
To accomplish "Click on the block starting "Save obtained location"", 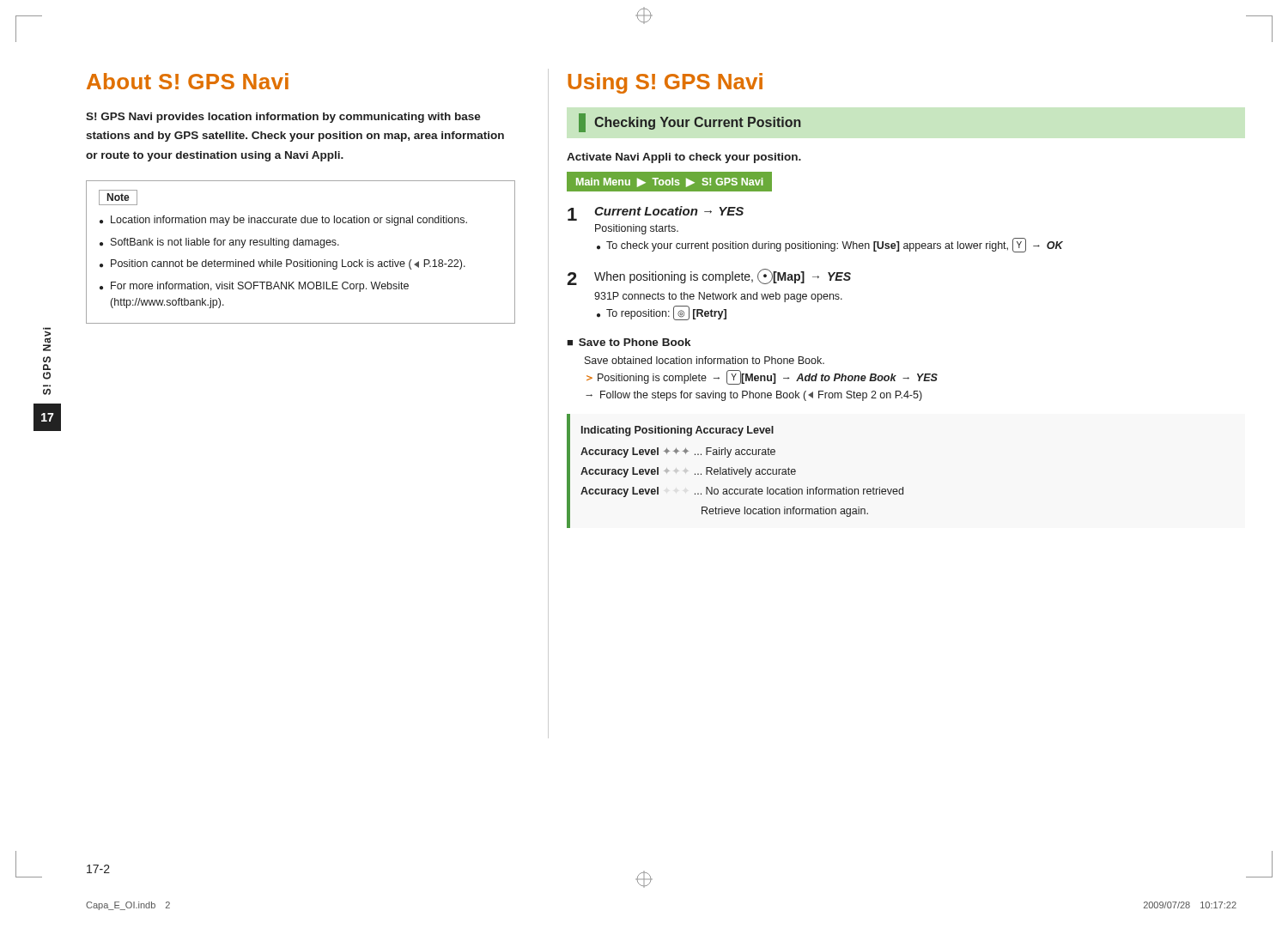I will [761, 377].
